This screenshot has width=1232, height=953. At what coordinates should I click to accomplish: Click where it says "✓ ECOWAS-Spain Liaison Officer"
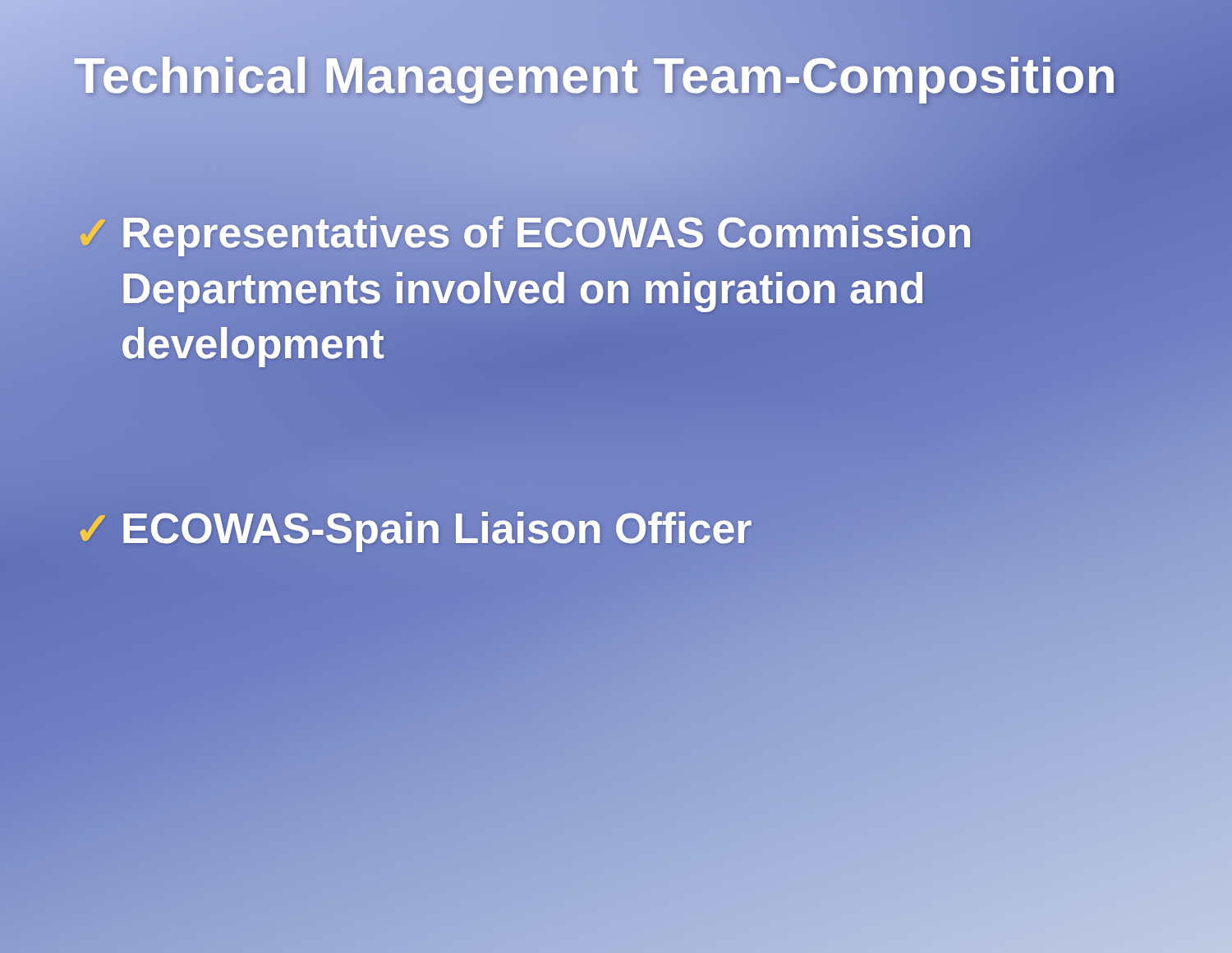click(608, 529)
